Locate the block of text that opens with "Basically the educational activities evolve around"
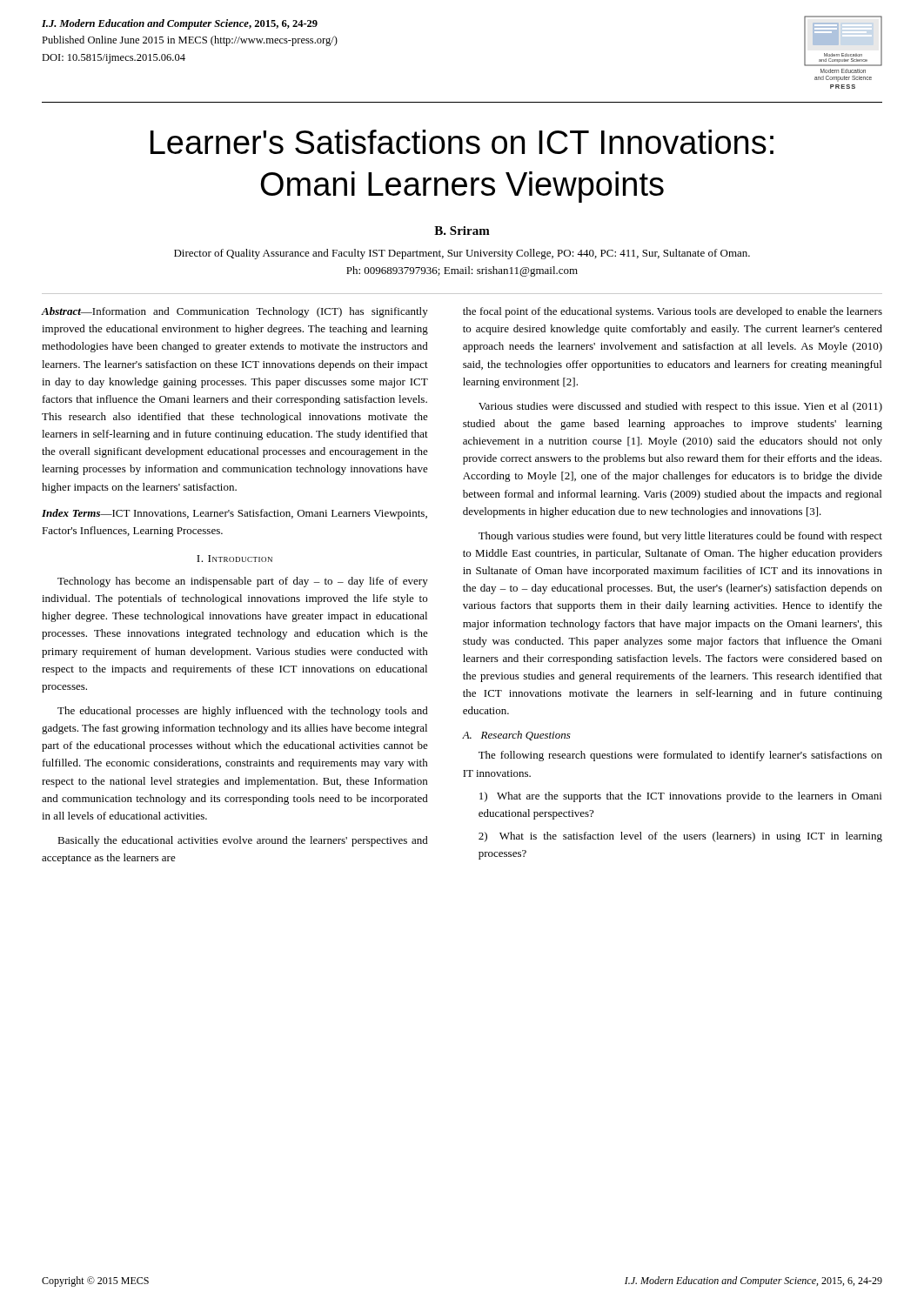Image resolution: width=924 pixels, height=1305 pixels. 235,849
